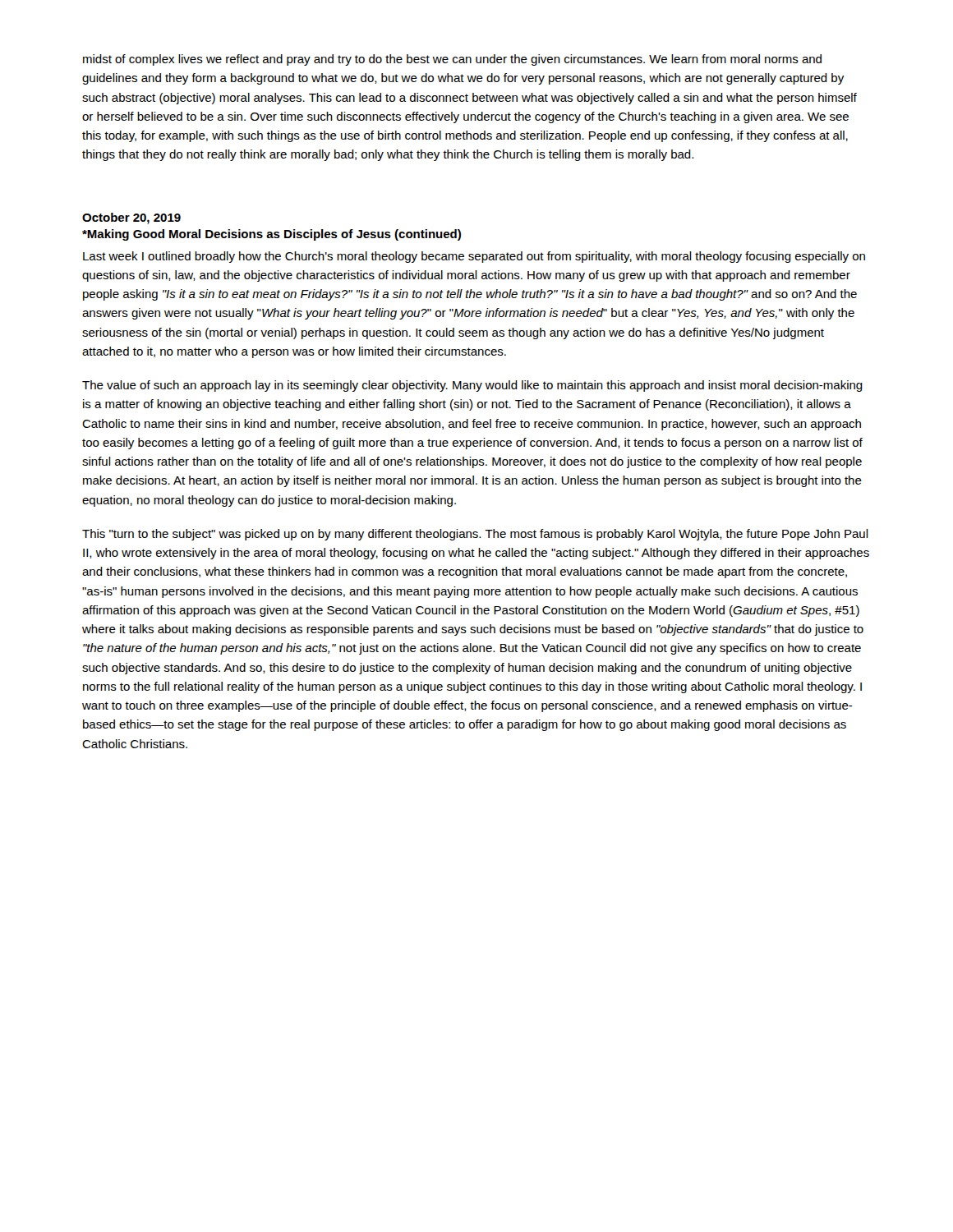The image size is (953, 1232).
Task: Locate the text starting "Last week I"
Action: pyautogui.click(x=474, y=257)
